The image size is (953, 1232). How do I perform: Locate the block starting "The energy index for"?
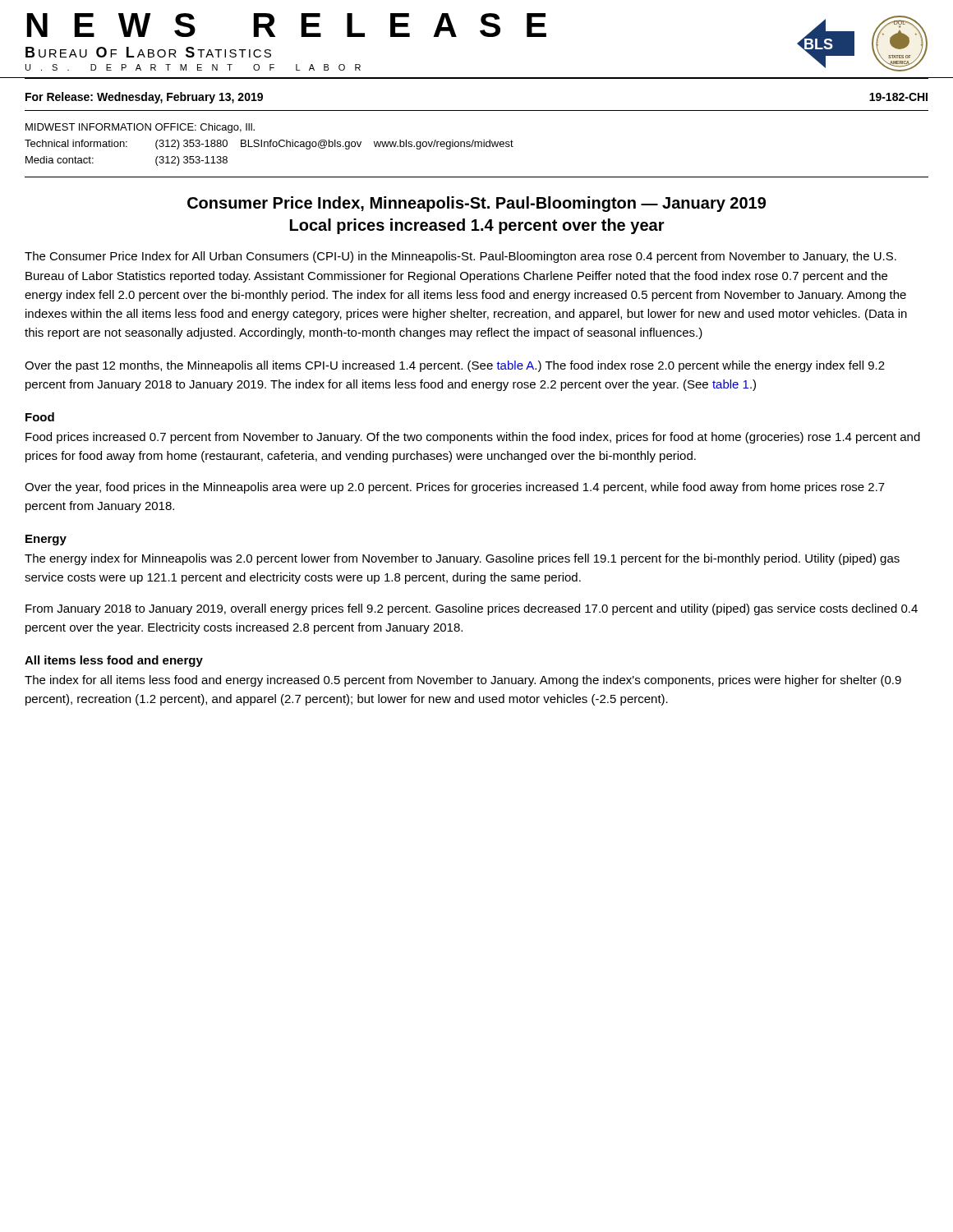[x=462, y=568]
